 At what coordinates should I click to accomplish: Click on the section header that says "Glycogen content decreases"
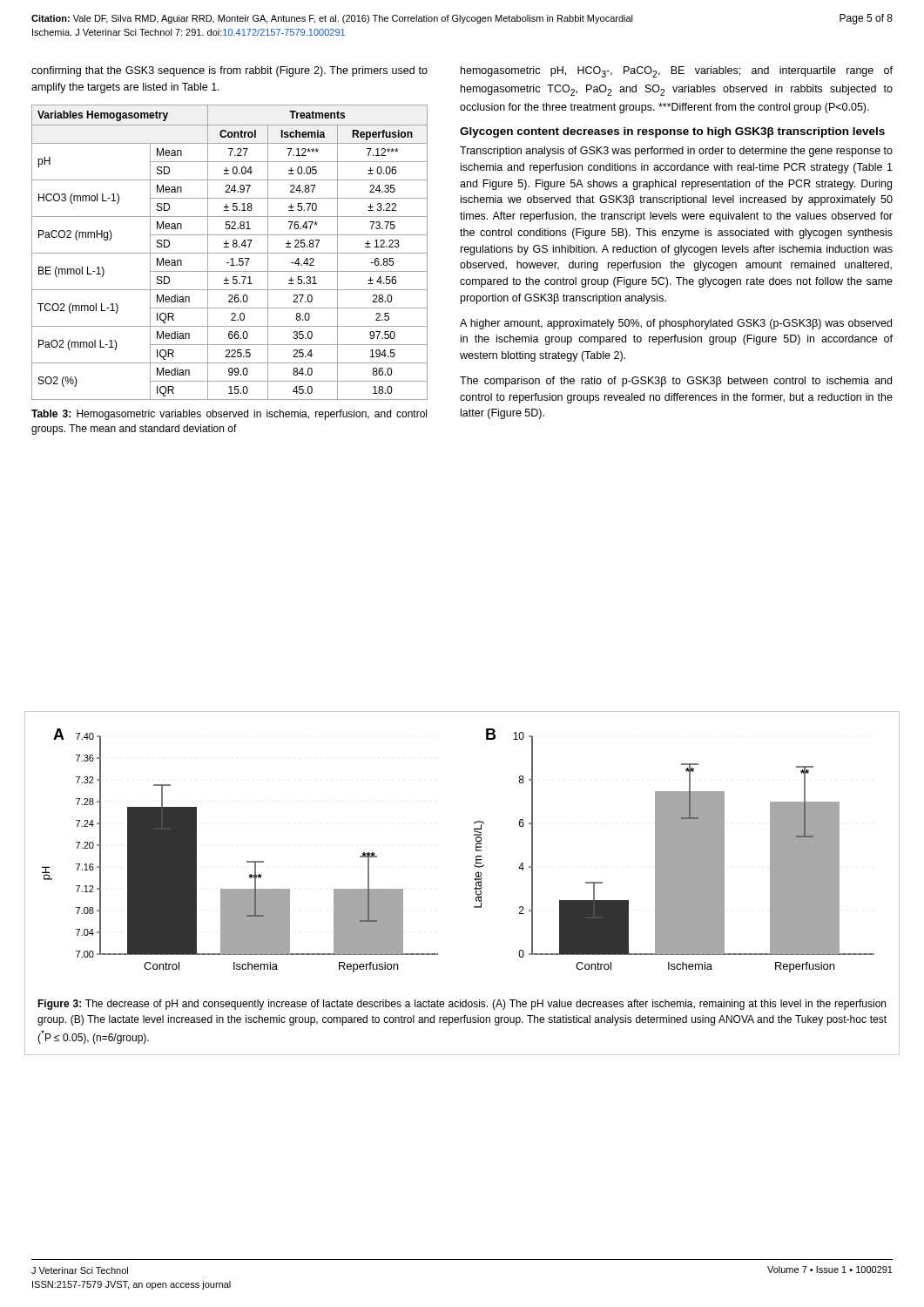coord(672,131)
